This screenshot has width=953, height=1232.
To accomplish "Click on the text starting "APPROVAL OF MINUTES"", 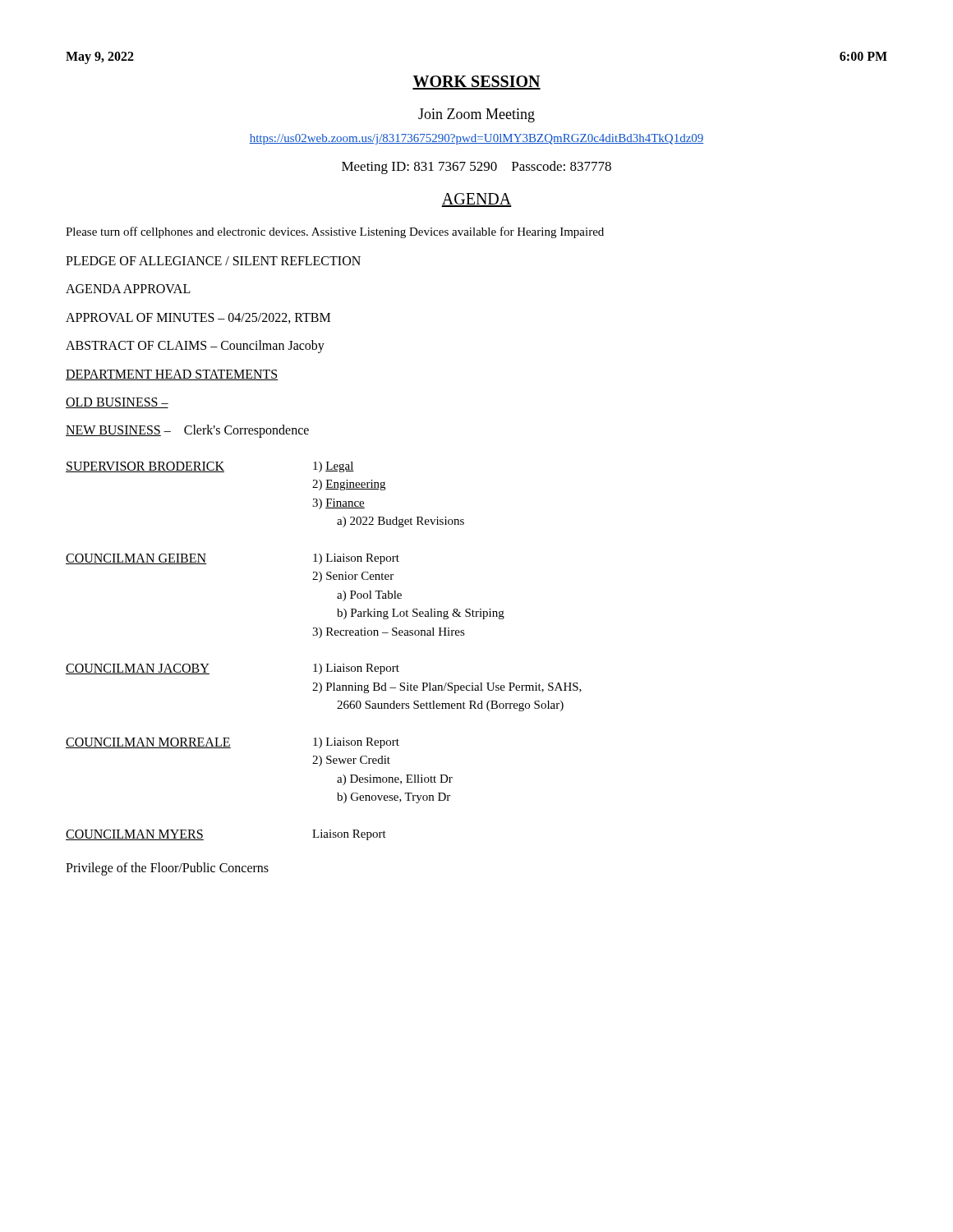I will tap(198, 317).
